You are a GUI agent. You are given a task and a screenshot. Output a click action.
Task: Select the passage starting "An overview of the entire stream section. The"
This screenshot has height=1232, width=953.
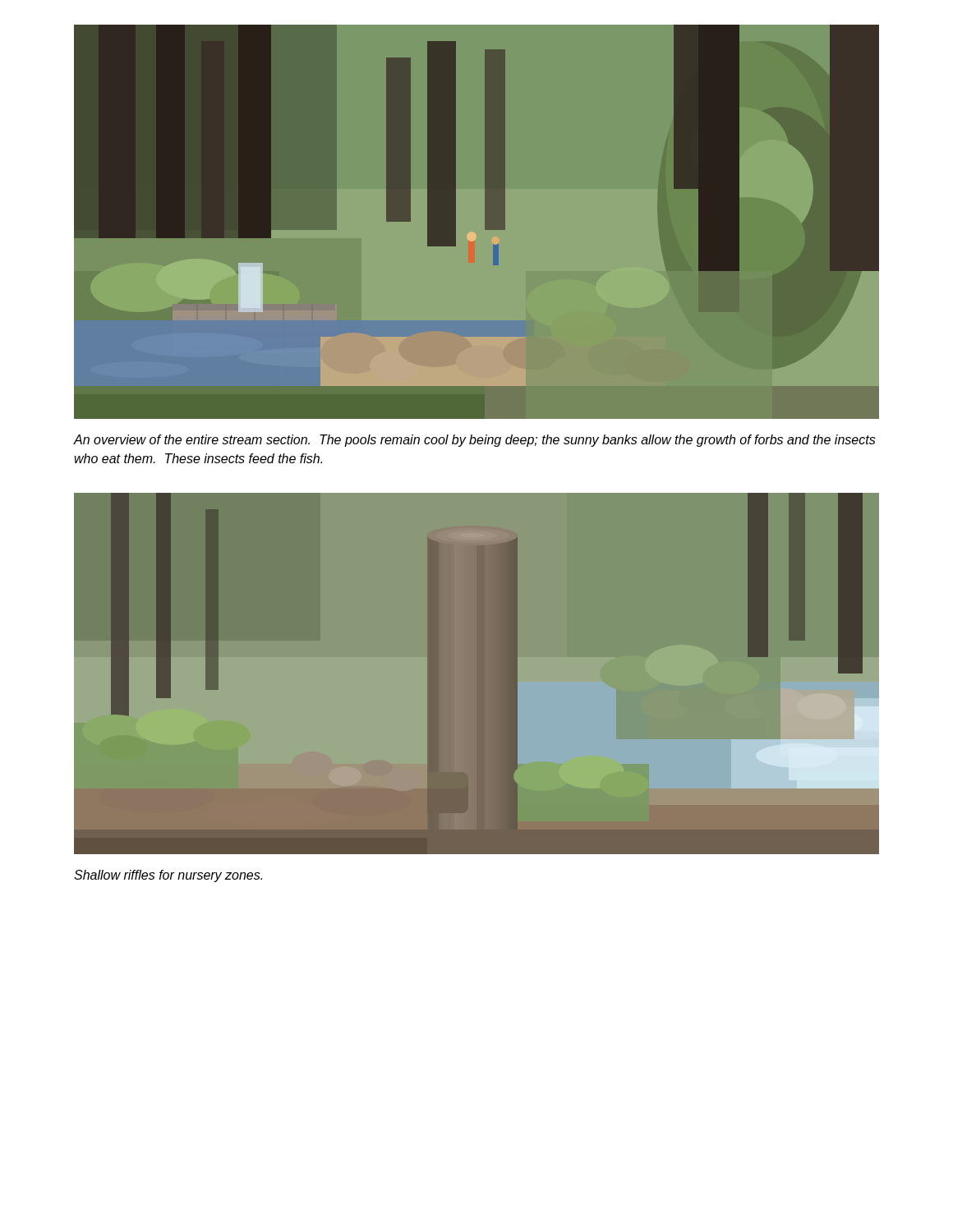(476, 449)
